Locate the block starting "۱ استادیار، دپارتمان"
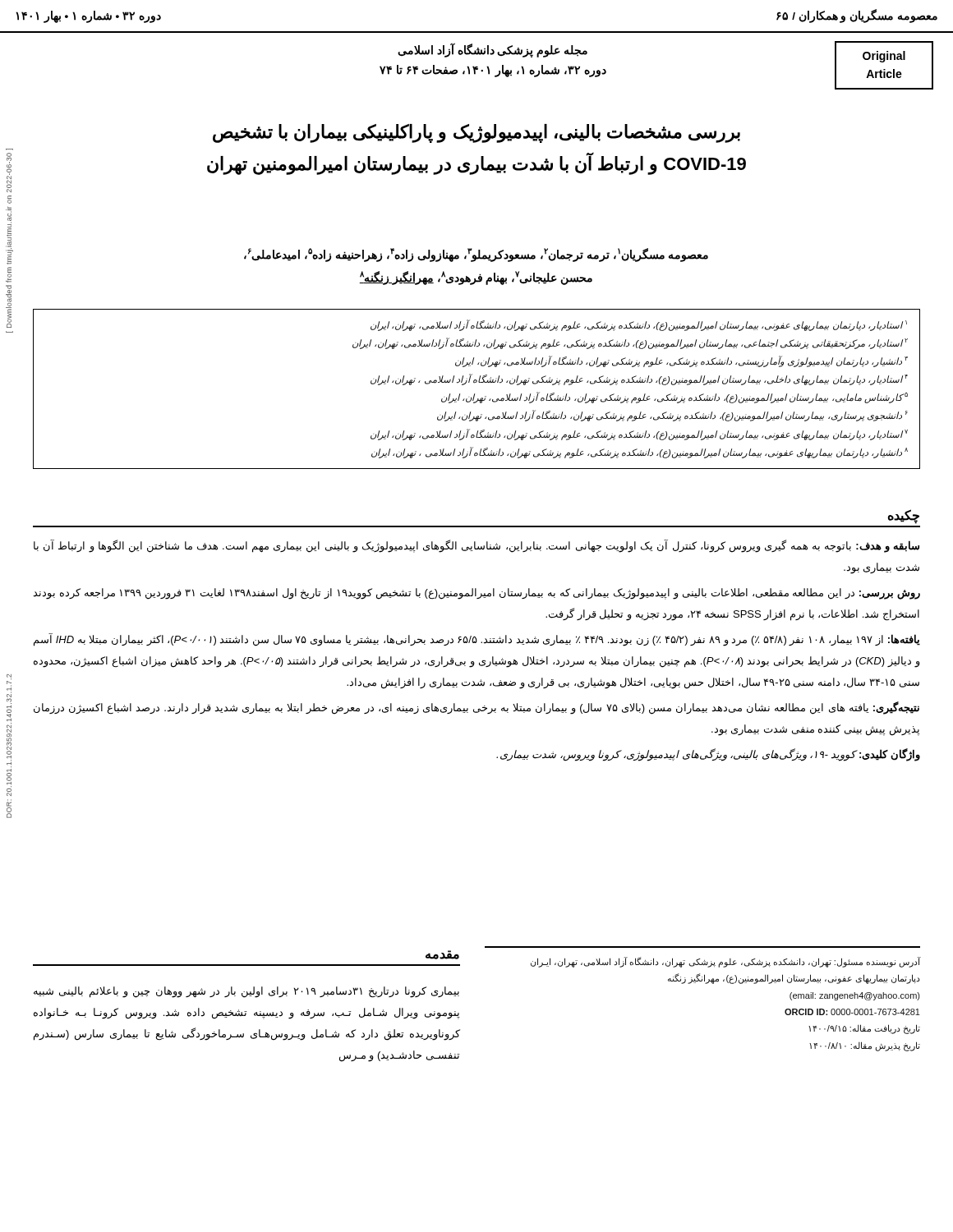This screenshot has width=953, height=1232. pos(630,388)
